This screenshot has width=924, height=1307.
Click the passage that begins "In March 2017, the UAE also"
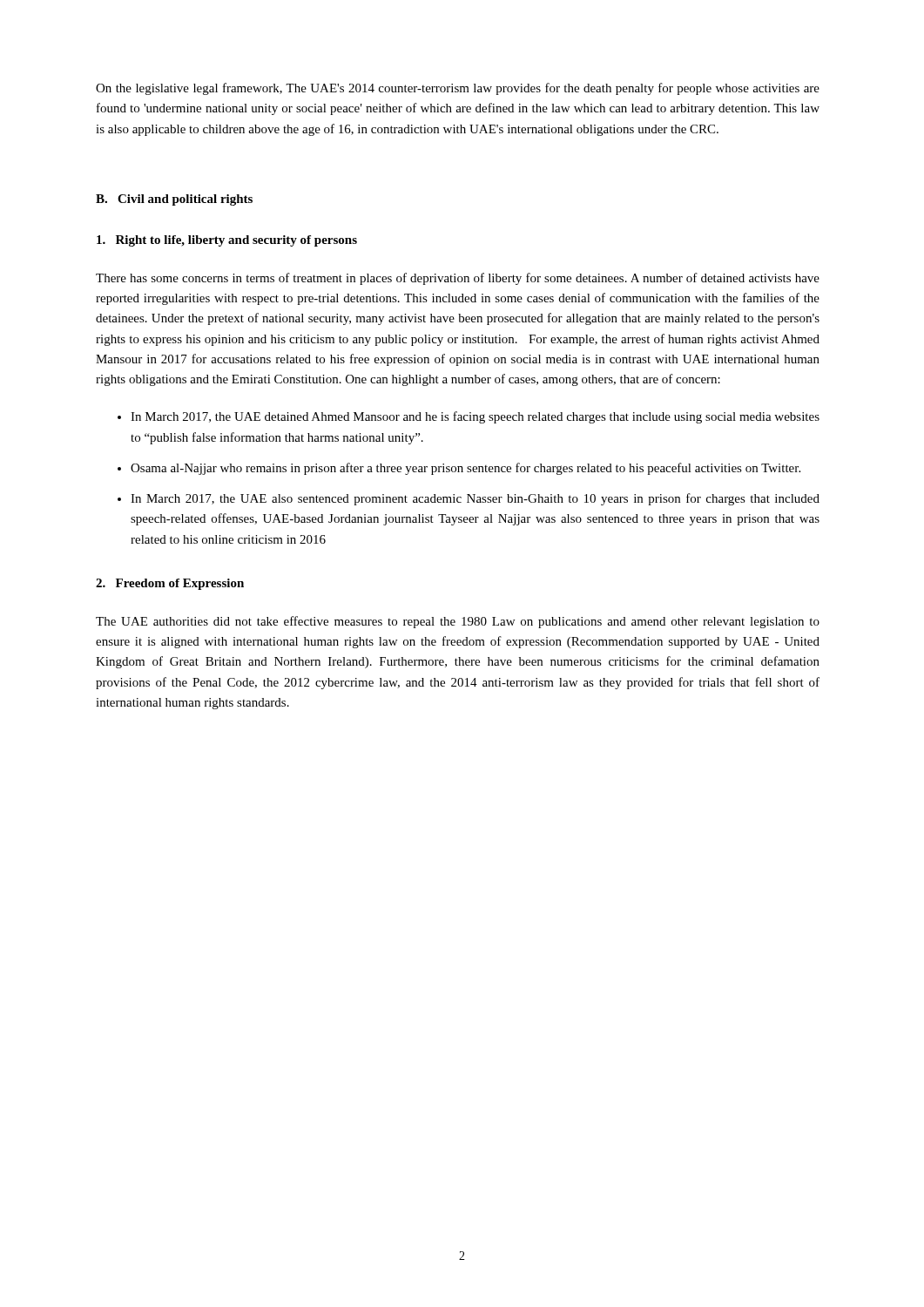click(475, 519)
